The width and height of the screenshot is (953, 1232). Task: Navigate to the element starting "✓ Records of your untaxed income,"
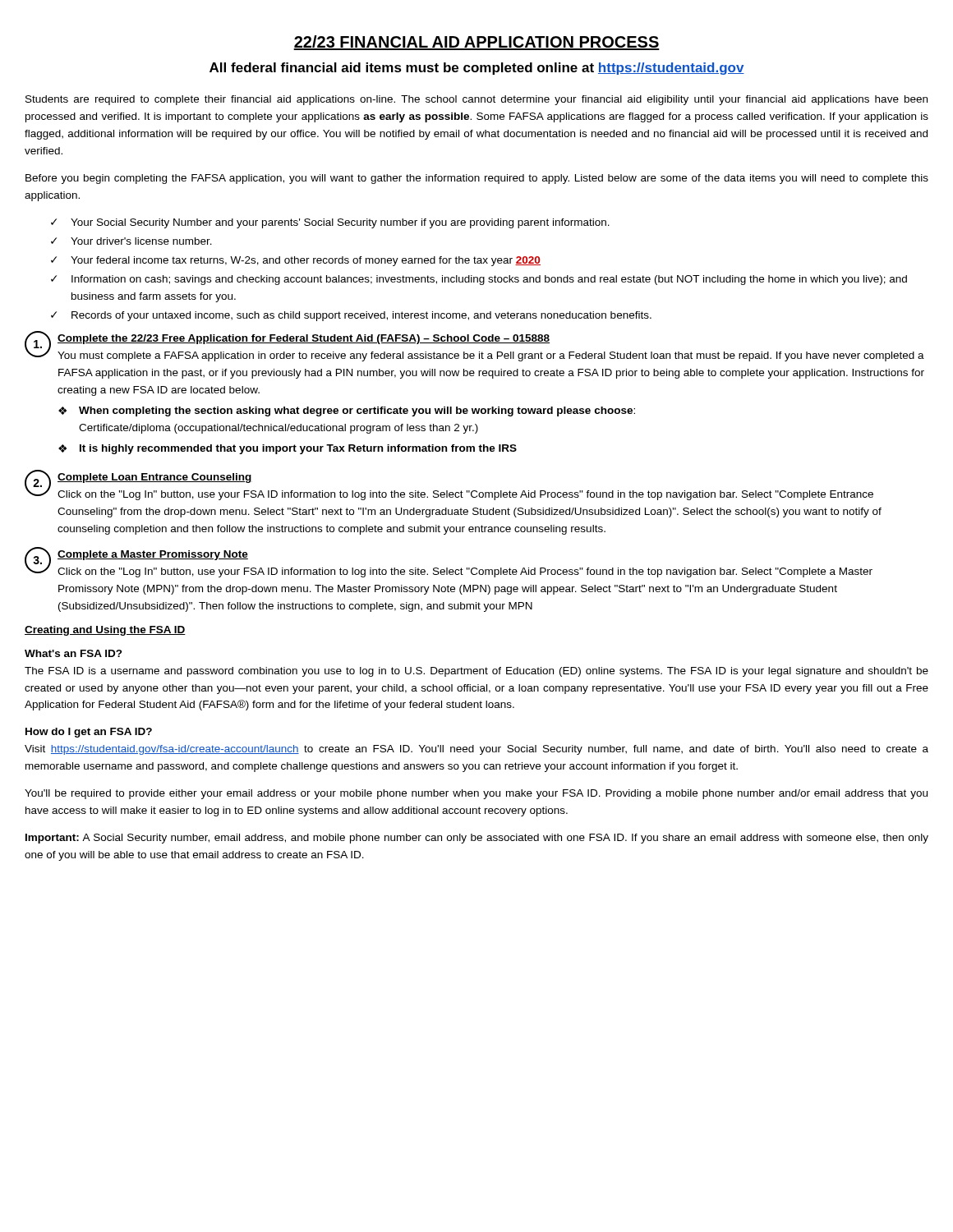point(351,315)
